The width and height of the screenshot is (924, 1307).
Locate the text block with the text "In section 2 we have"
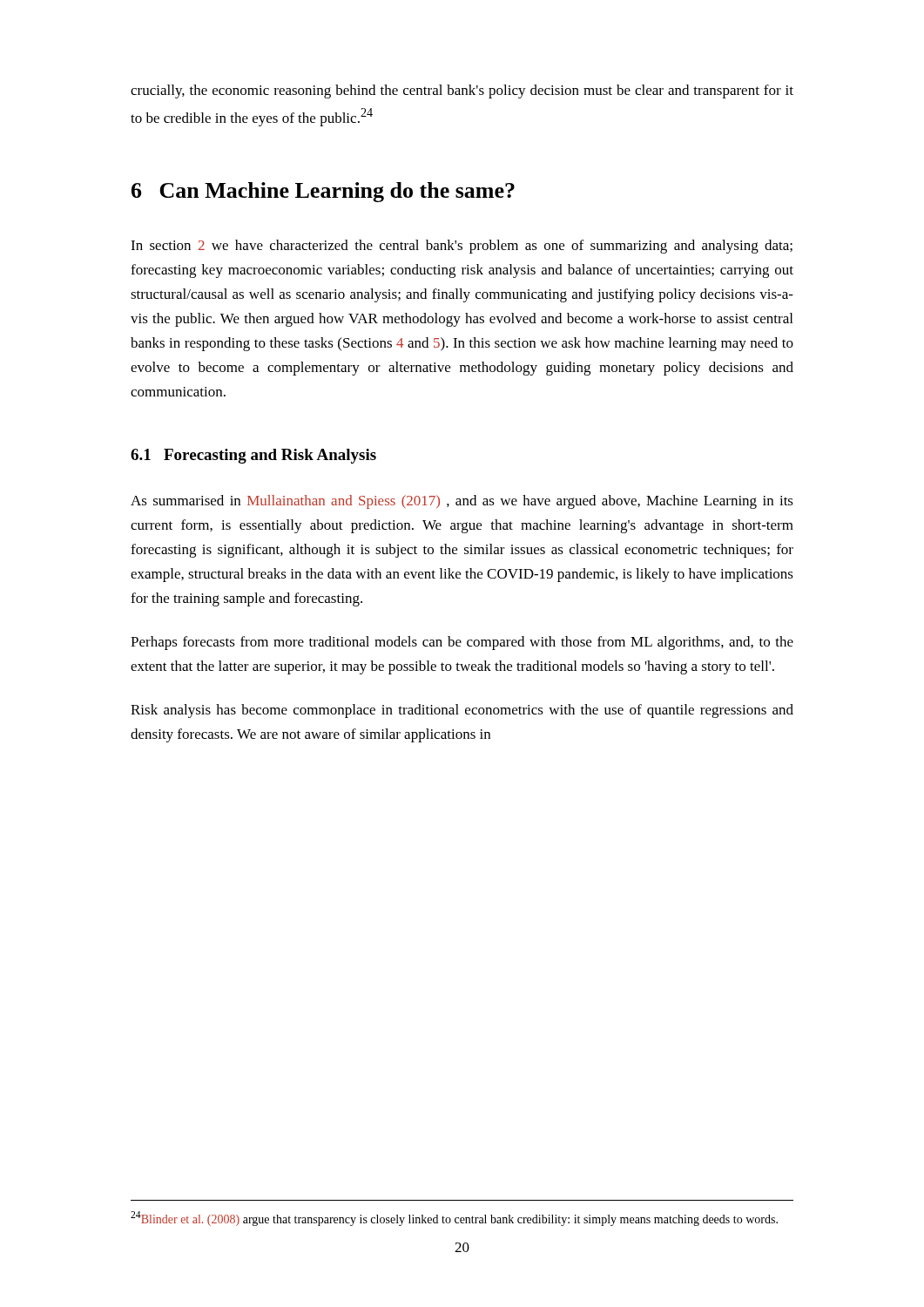462,318
